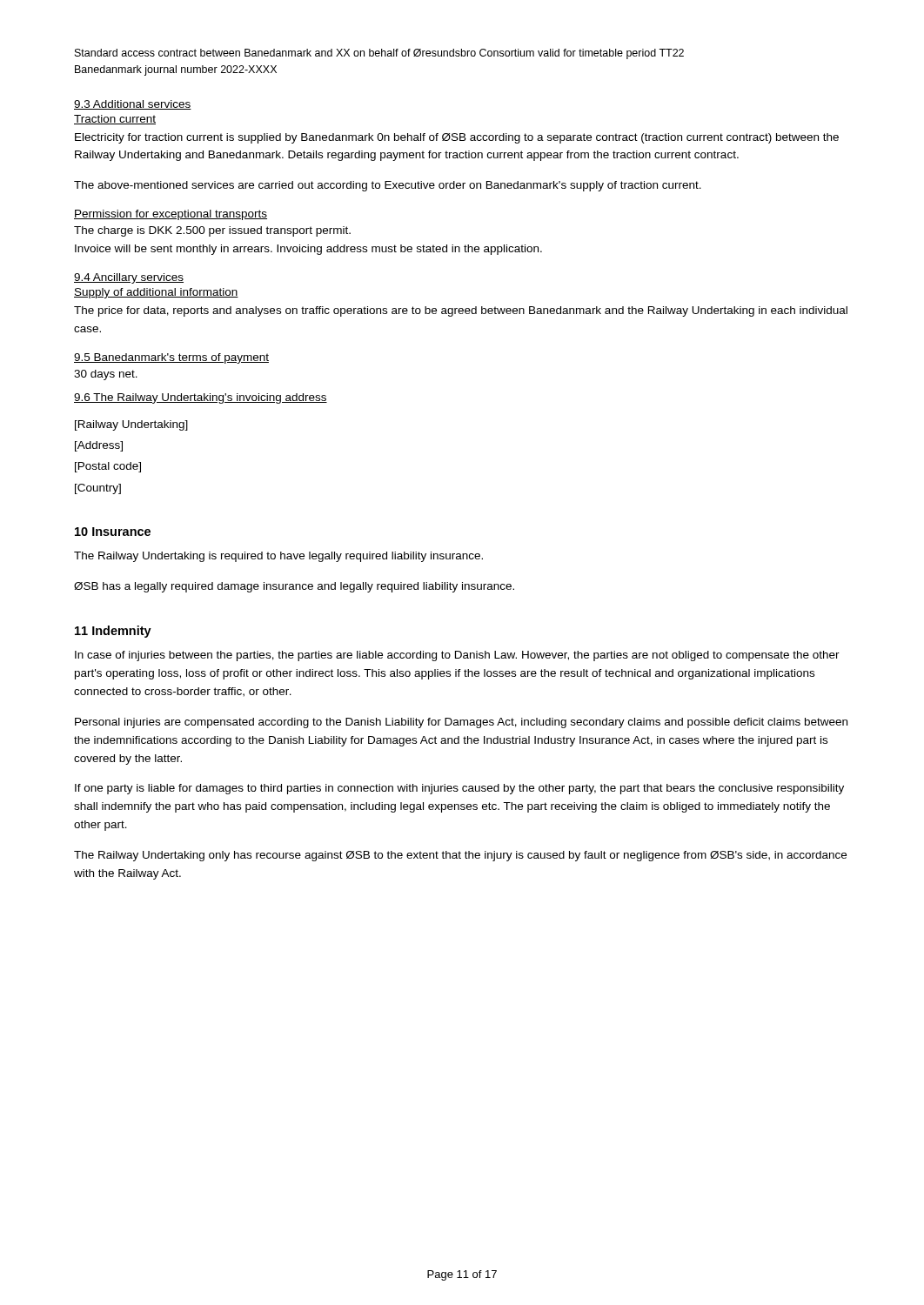Locate the text block with the text "The charge is DKK 2.500"
The height and width of the screenshot is (1305, 924).
308,239
